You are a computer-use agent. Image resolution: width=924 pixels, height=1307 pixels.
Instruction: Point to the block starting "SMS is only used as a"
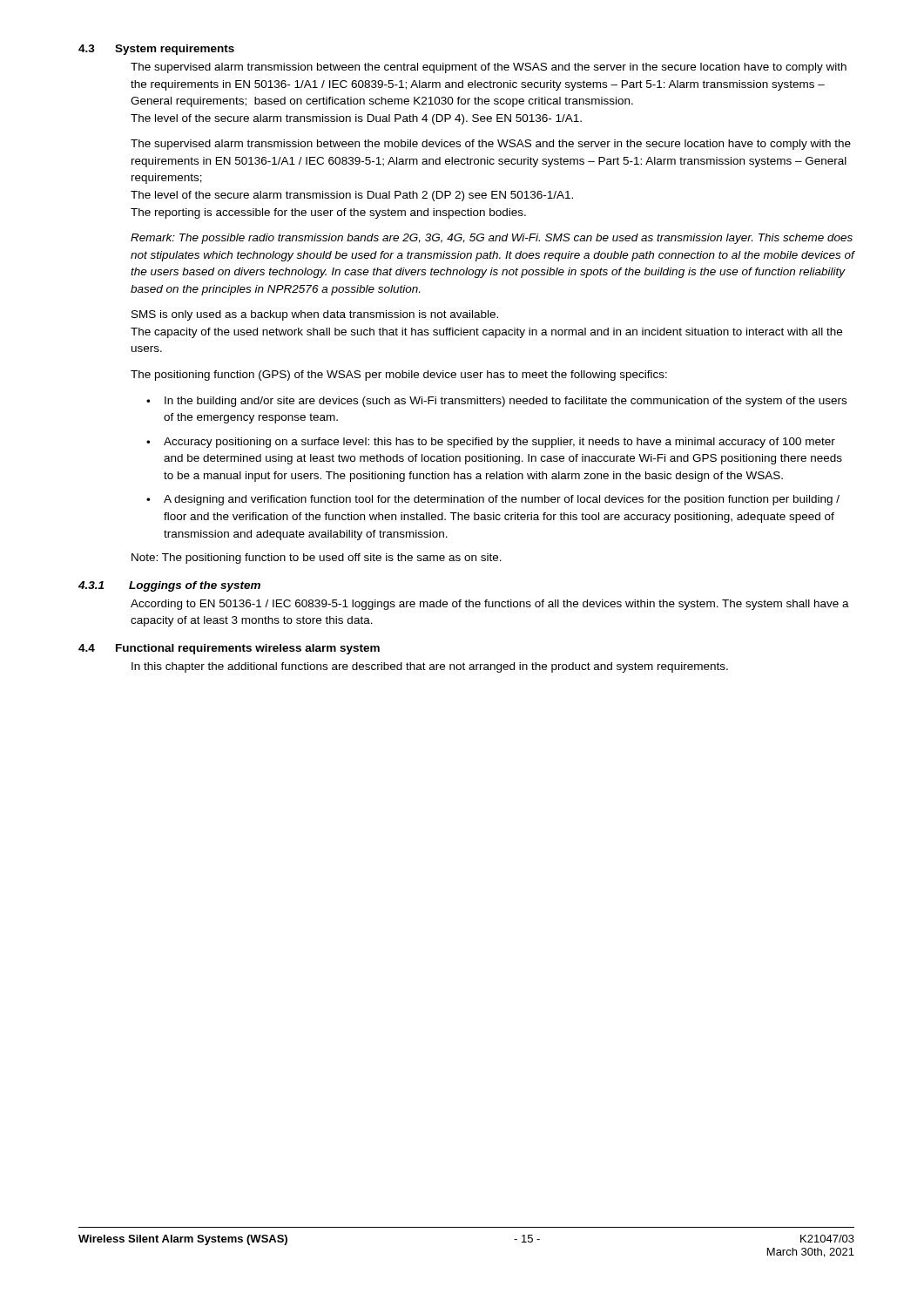(x=487, y=331)
